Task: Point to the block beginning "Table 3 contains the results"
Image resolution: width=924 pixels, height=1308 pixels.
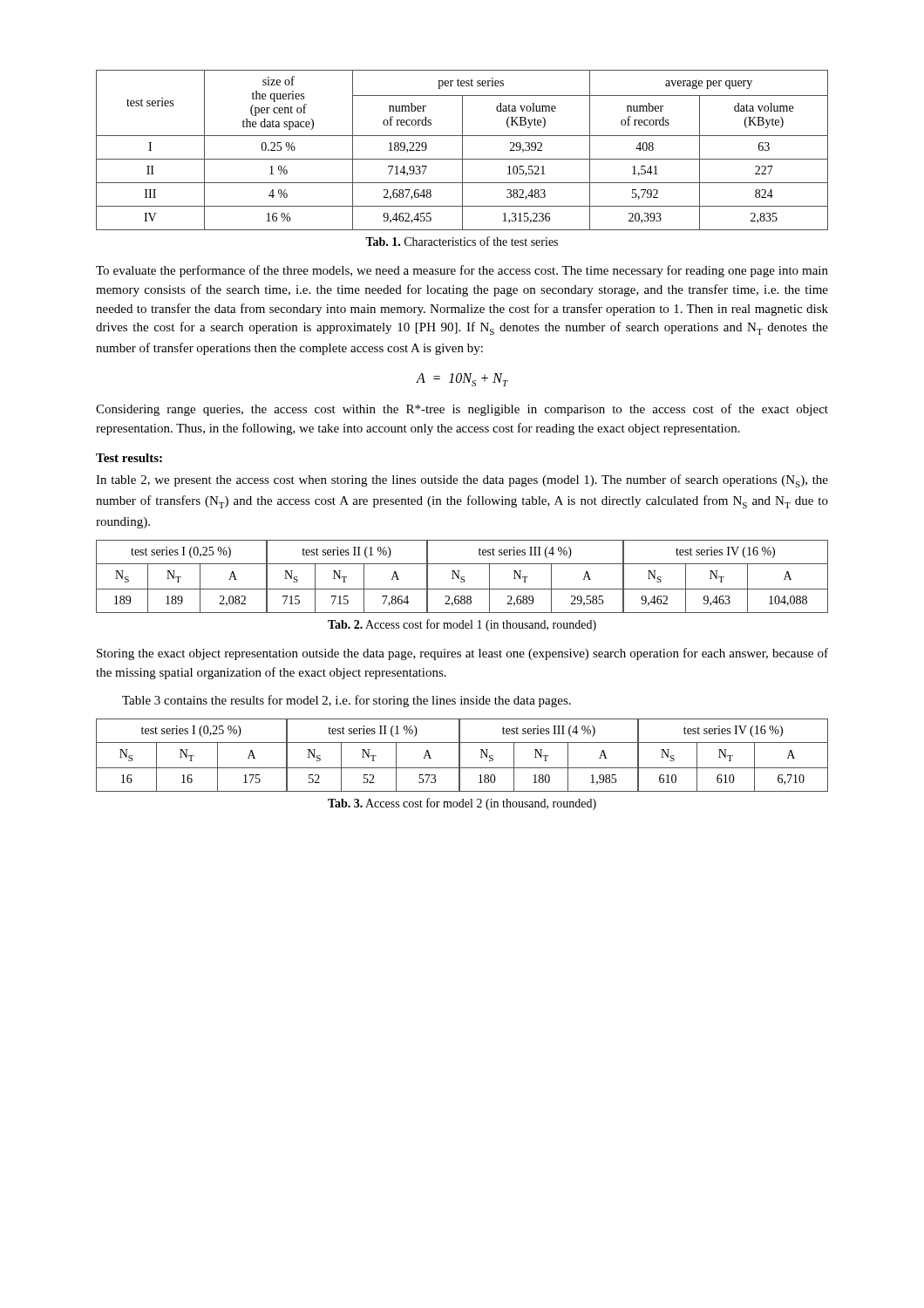Action: 347,700
